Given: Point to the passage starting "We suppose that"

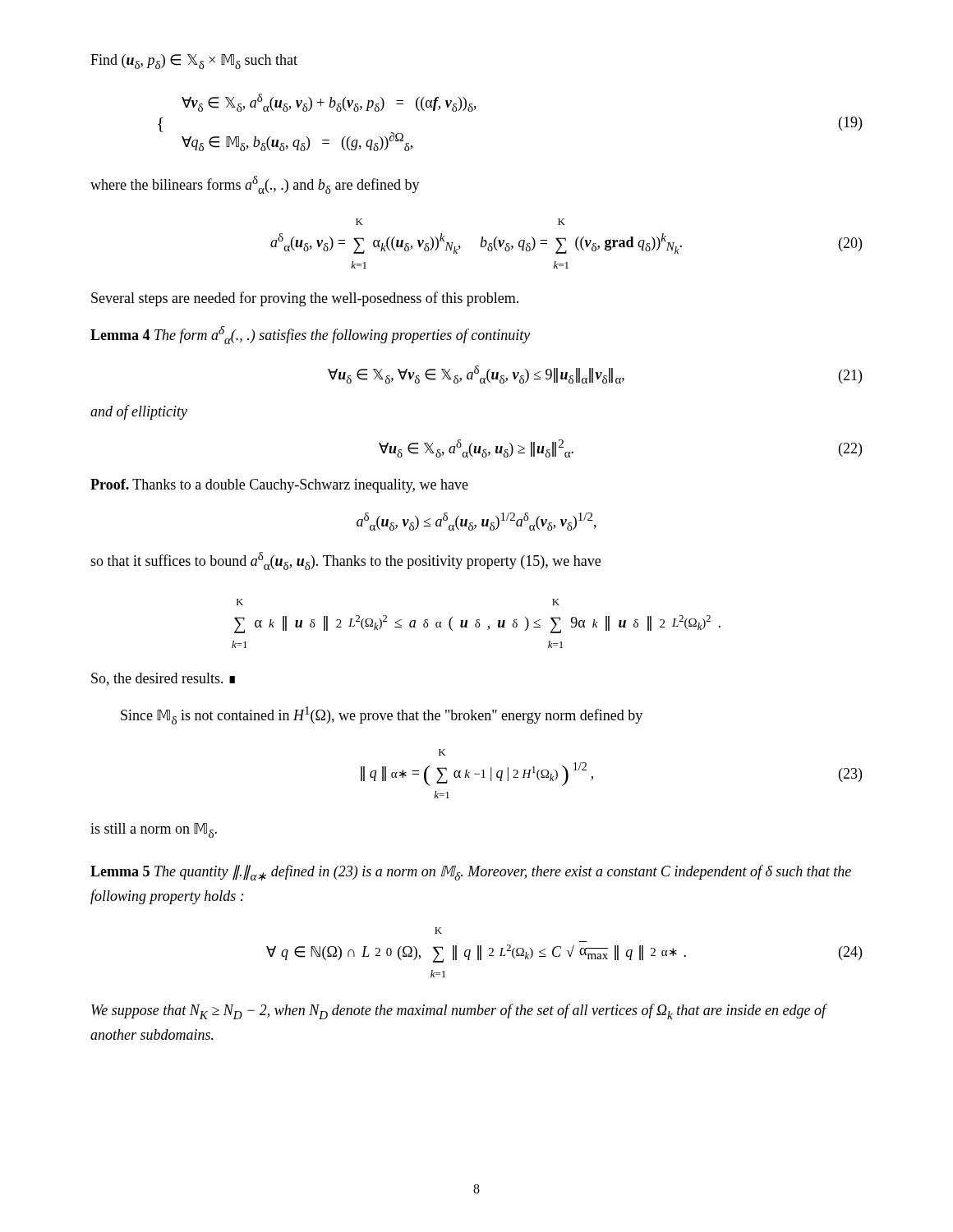Looking at the screenshot, I should click(x=458, y=1023).
